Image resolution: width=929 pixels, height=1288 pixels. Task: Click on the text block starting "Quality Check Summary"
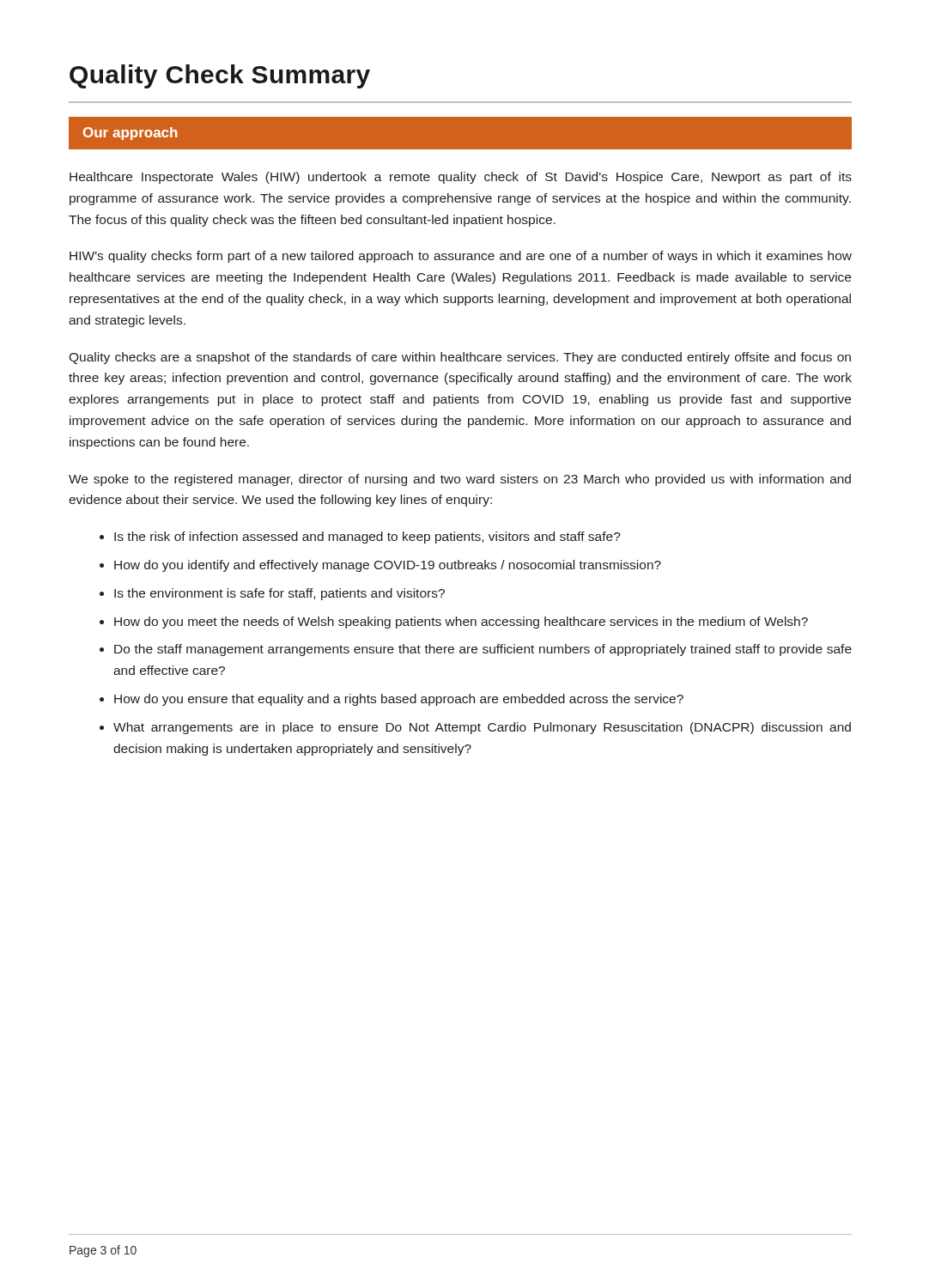point(220,74)
